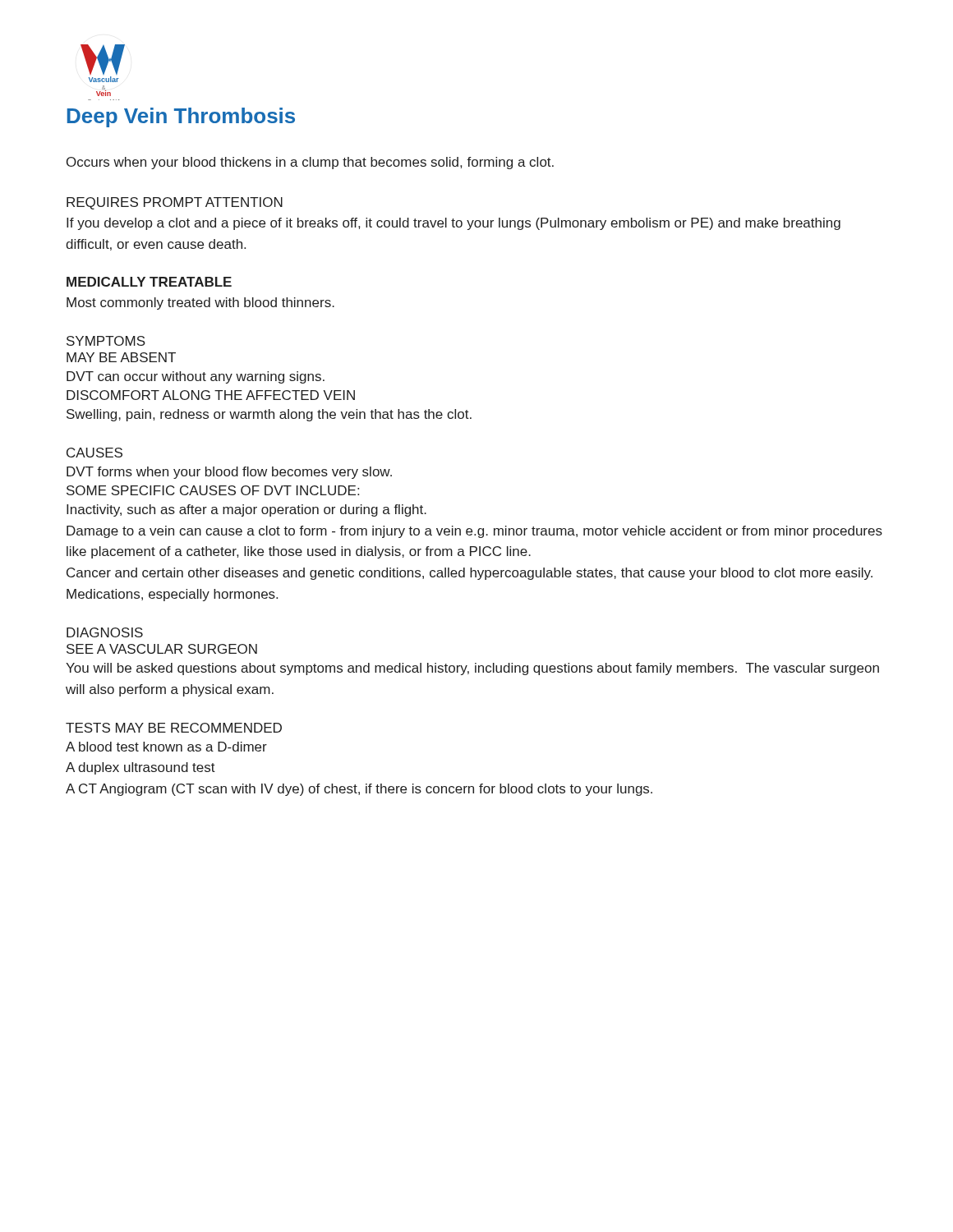The image size is (953, 1232).
Task: Select the text block with the text "Occurs when your blood thickens"
Action: point(310,162)
